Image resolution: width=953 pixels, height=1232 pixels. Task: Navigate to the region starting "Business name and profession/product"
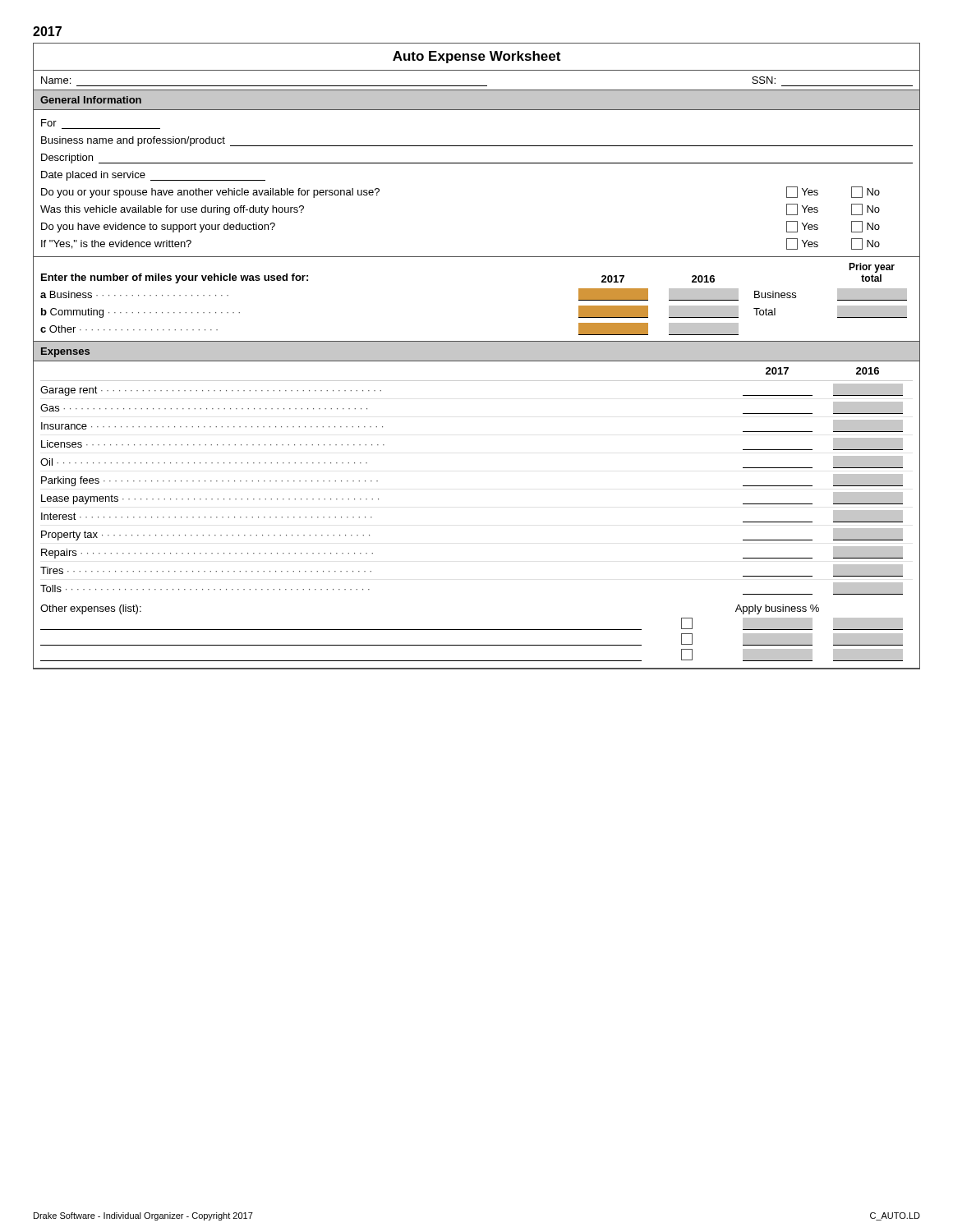tap(476, 140)
